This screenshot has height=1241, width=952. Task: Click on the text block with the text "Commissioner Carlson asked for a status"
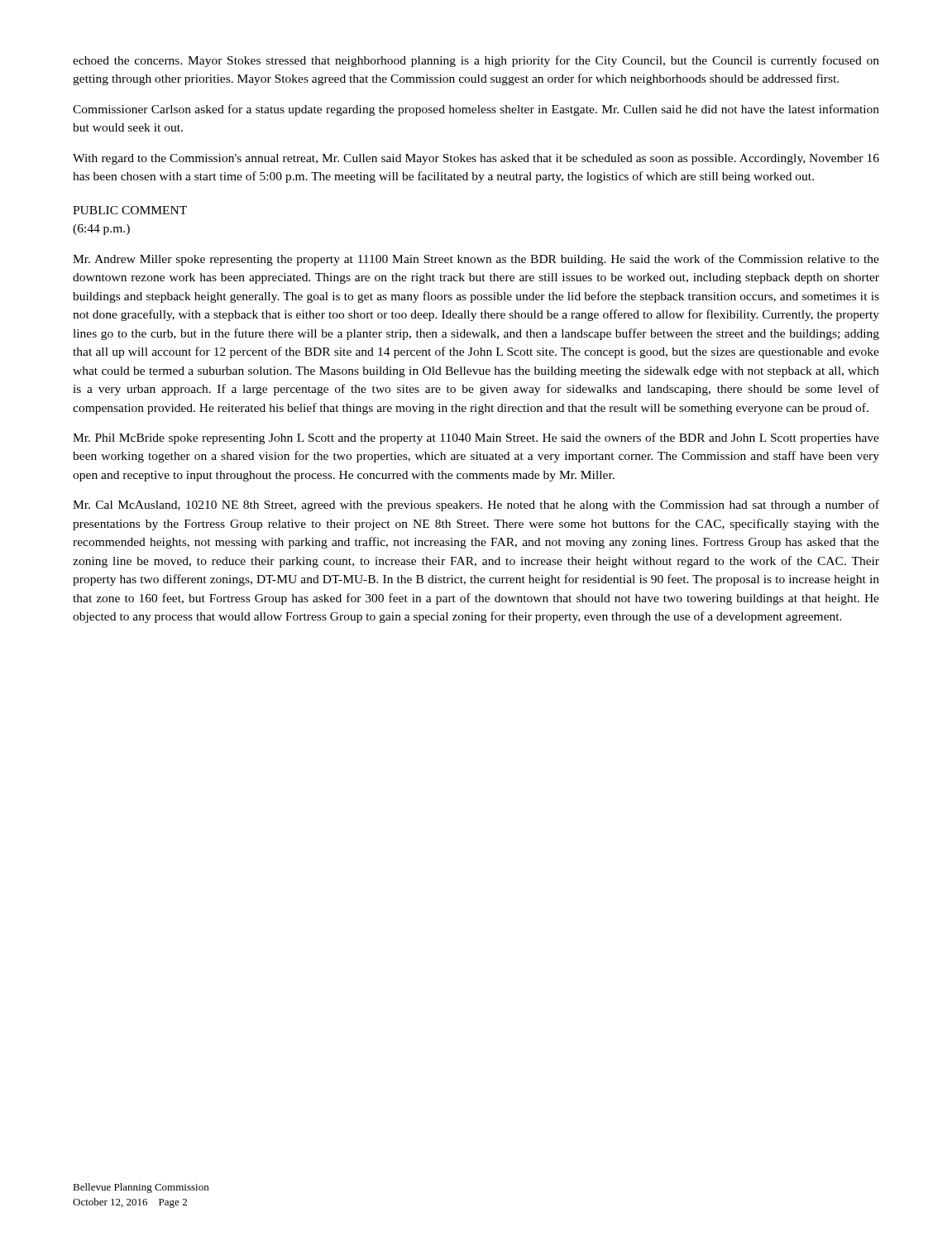point(476,118)
